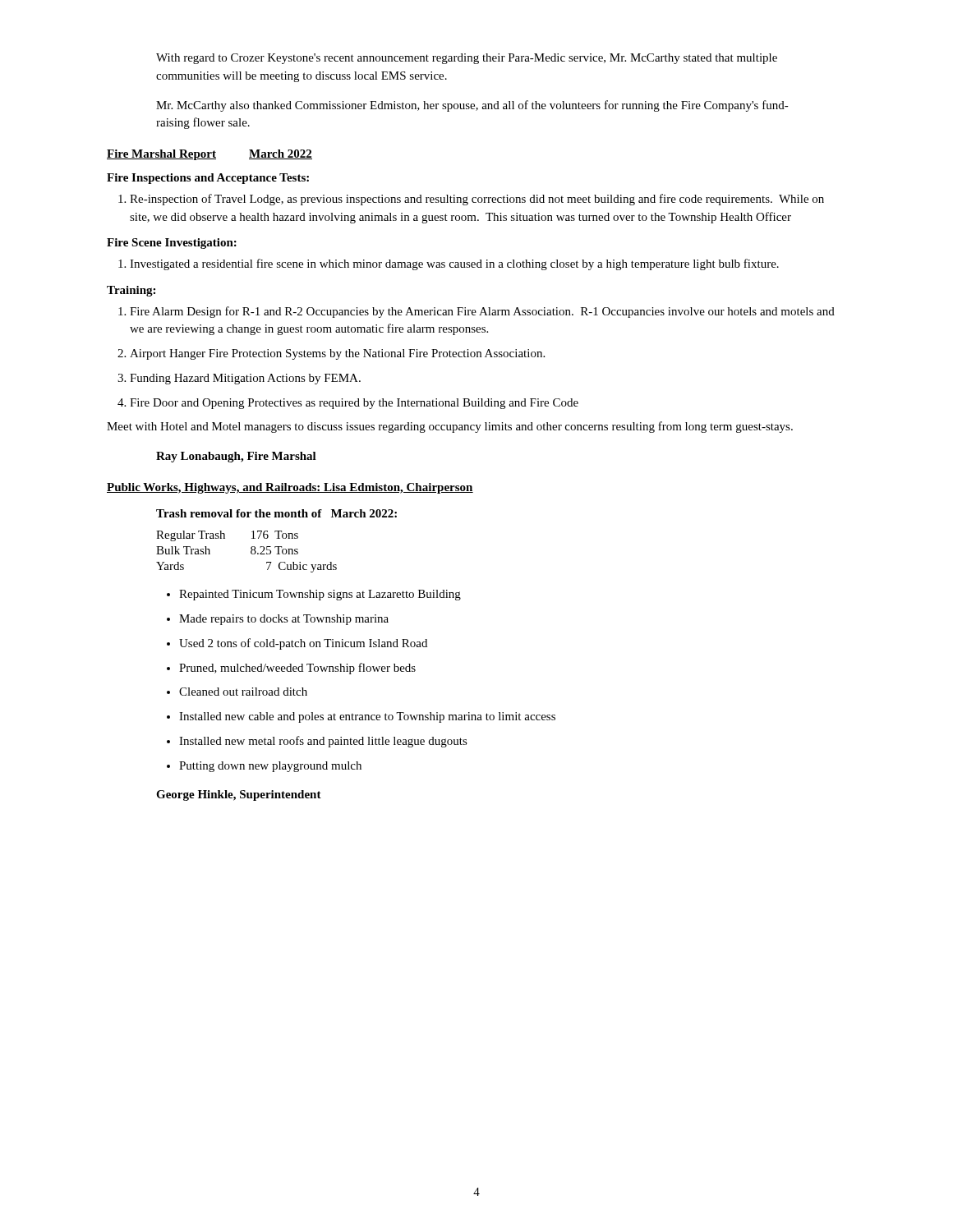Image resolution: width=953 pixels, height=1232 pixels.
Task: Select the text block that says "With regard to Crozer Keystone's"
Action: (x=467, y=59)
